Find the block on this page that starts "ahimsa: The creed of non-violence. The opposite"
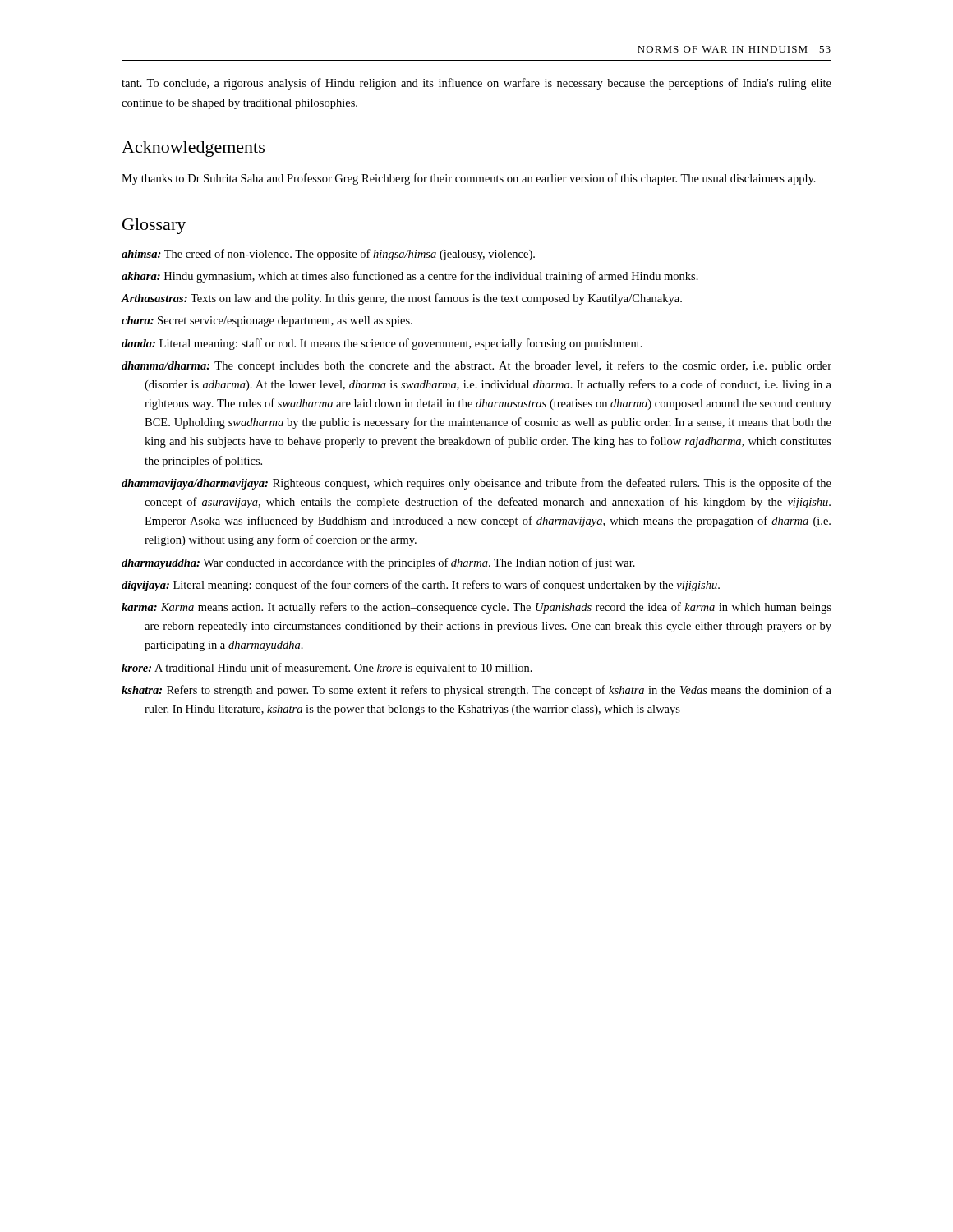 click(329, 254)
